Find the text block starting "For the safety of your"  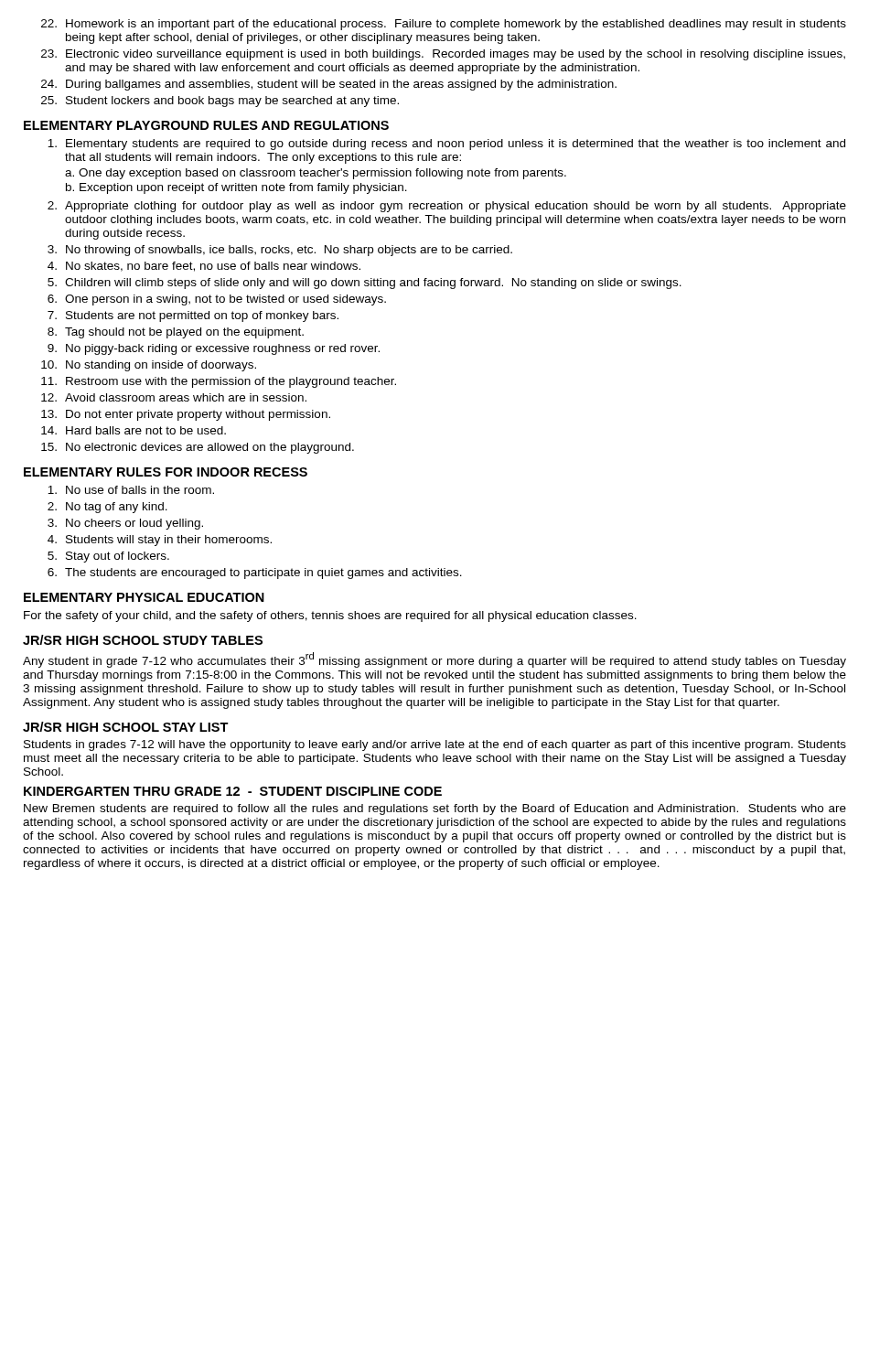click(330, 615)
